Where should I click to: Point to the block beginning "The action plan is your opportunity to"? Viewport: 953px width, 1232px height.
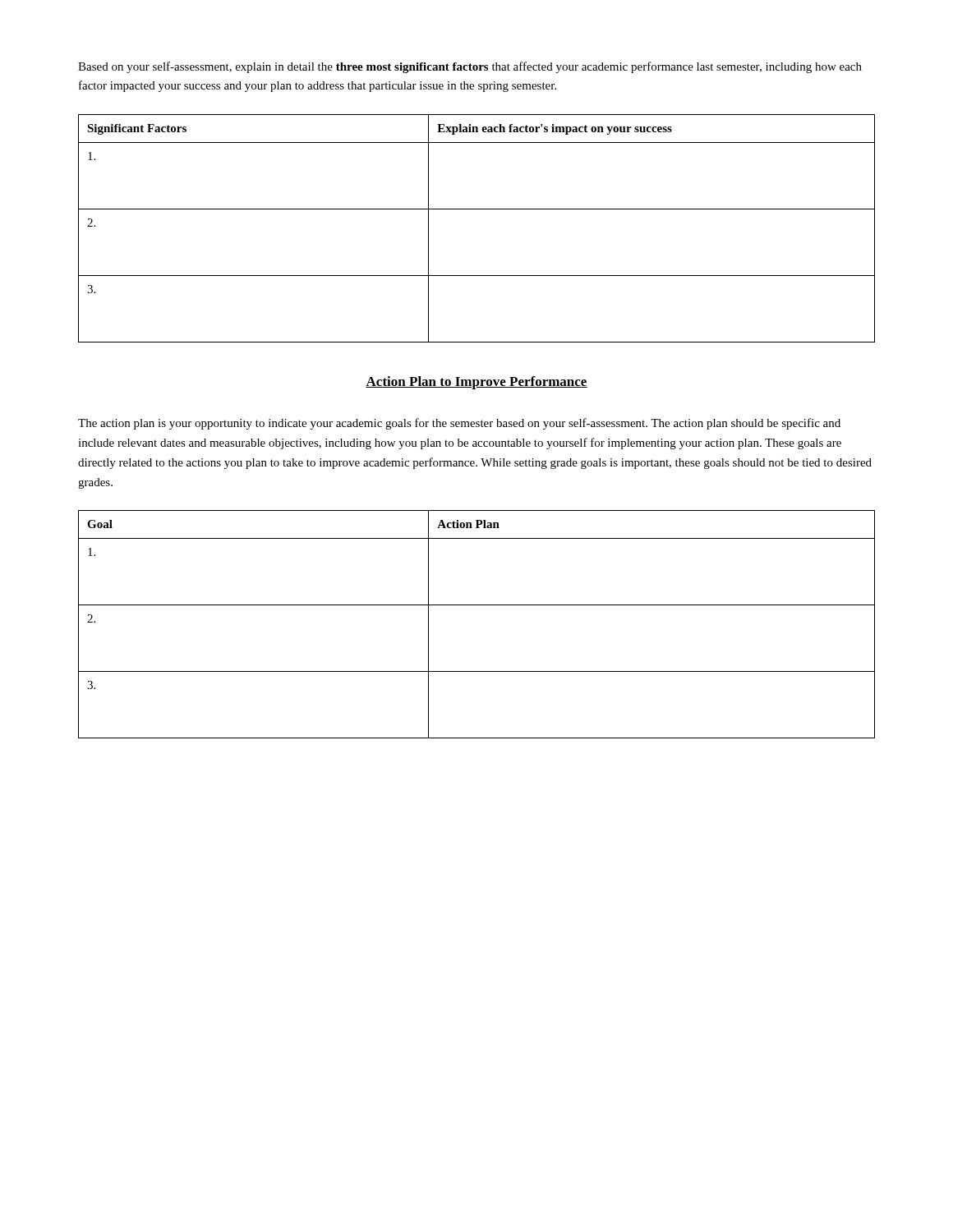(475, 452)
